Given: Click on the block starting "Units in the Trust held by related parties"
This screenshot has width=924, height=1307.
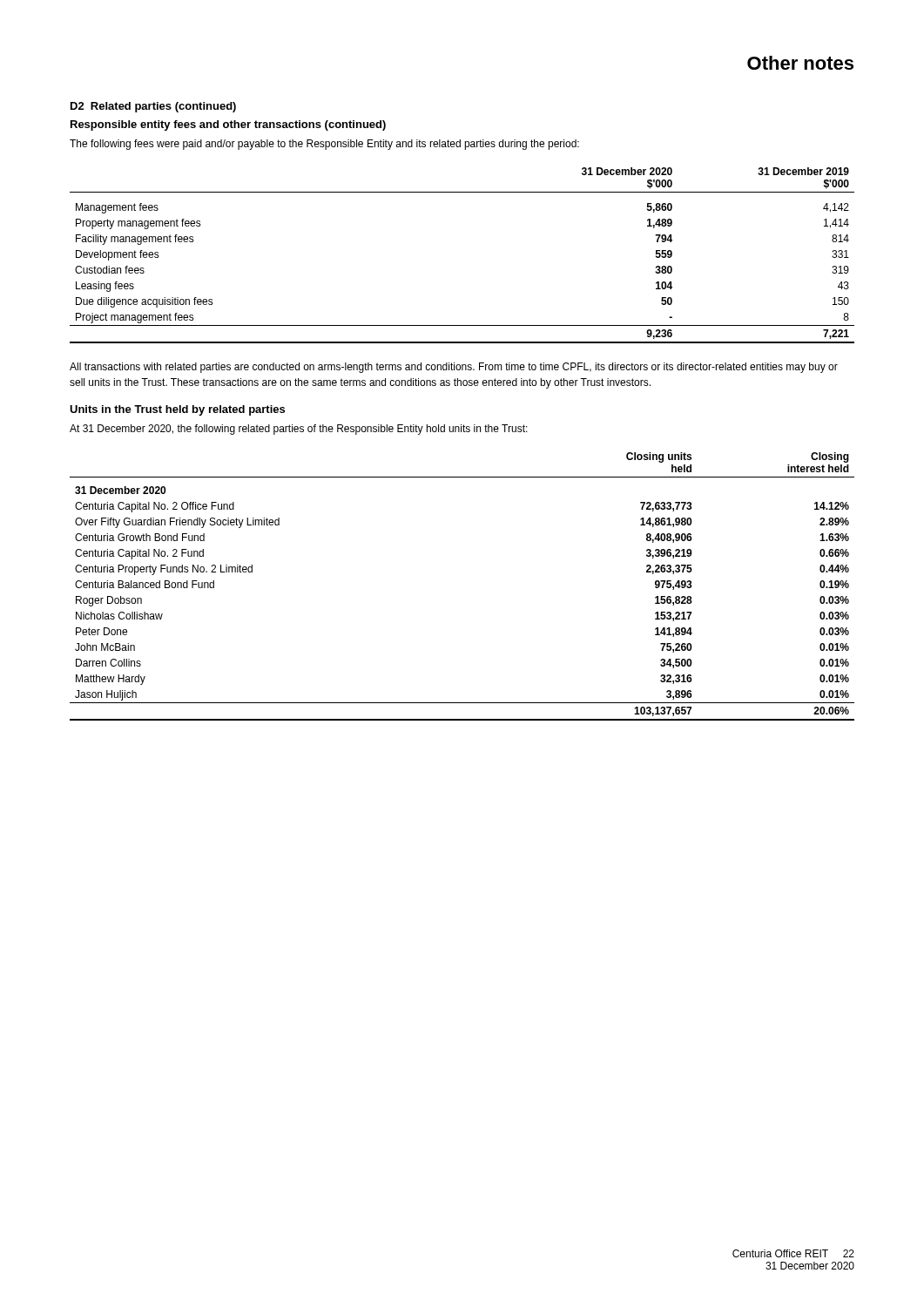Looking at the screenshot, I should click(x=178, y=409).
